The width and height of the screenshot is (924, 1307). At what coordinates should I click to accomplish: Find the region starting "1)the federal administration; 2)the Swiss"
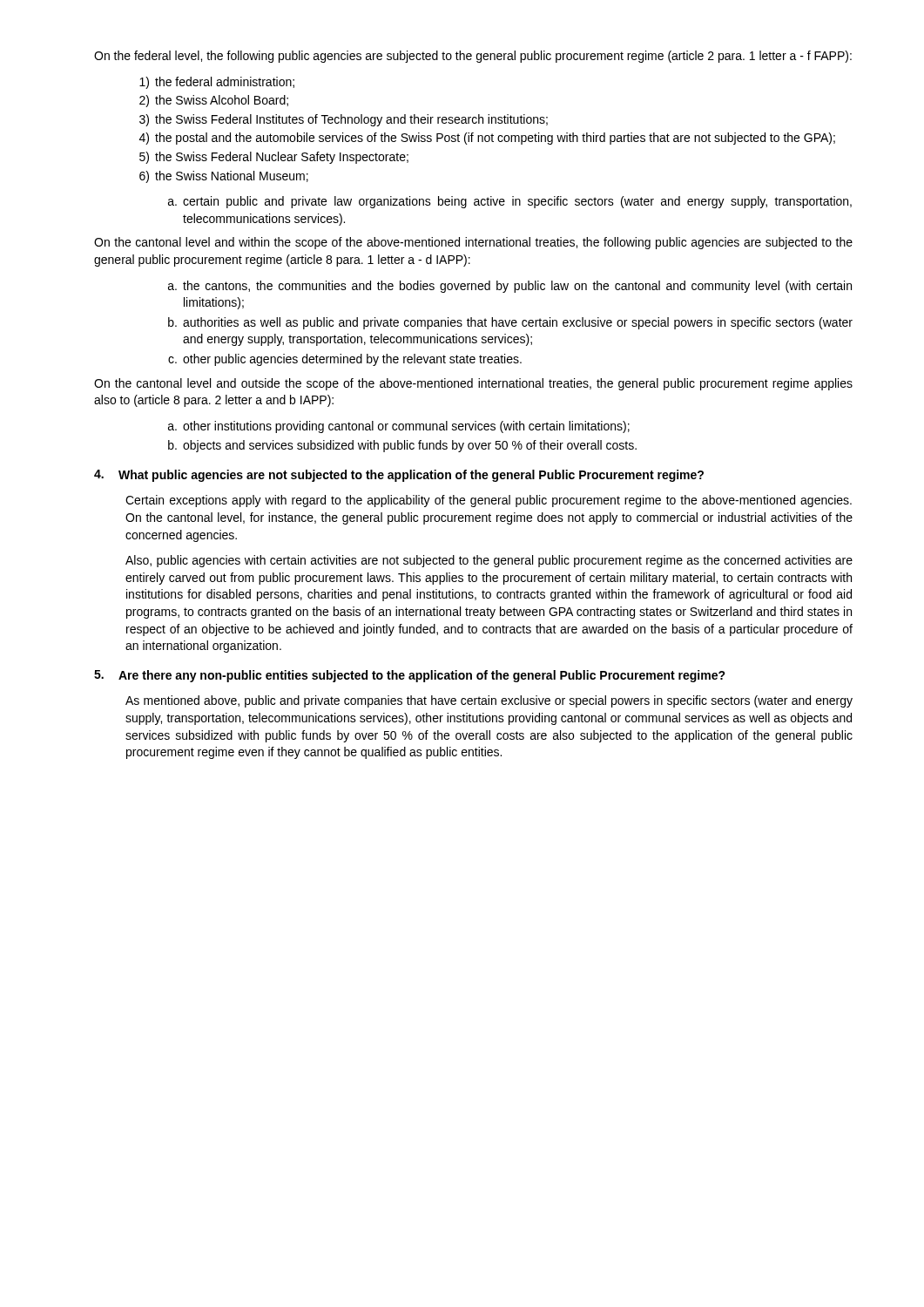click(489, 129)
